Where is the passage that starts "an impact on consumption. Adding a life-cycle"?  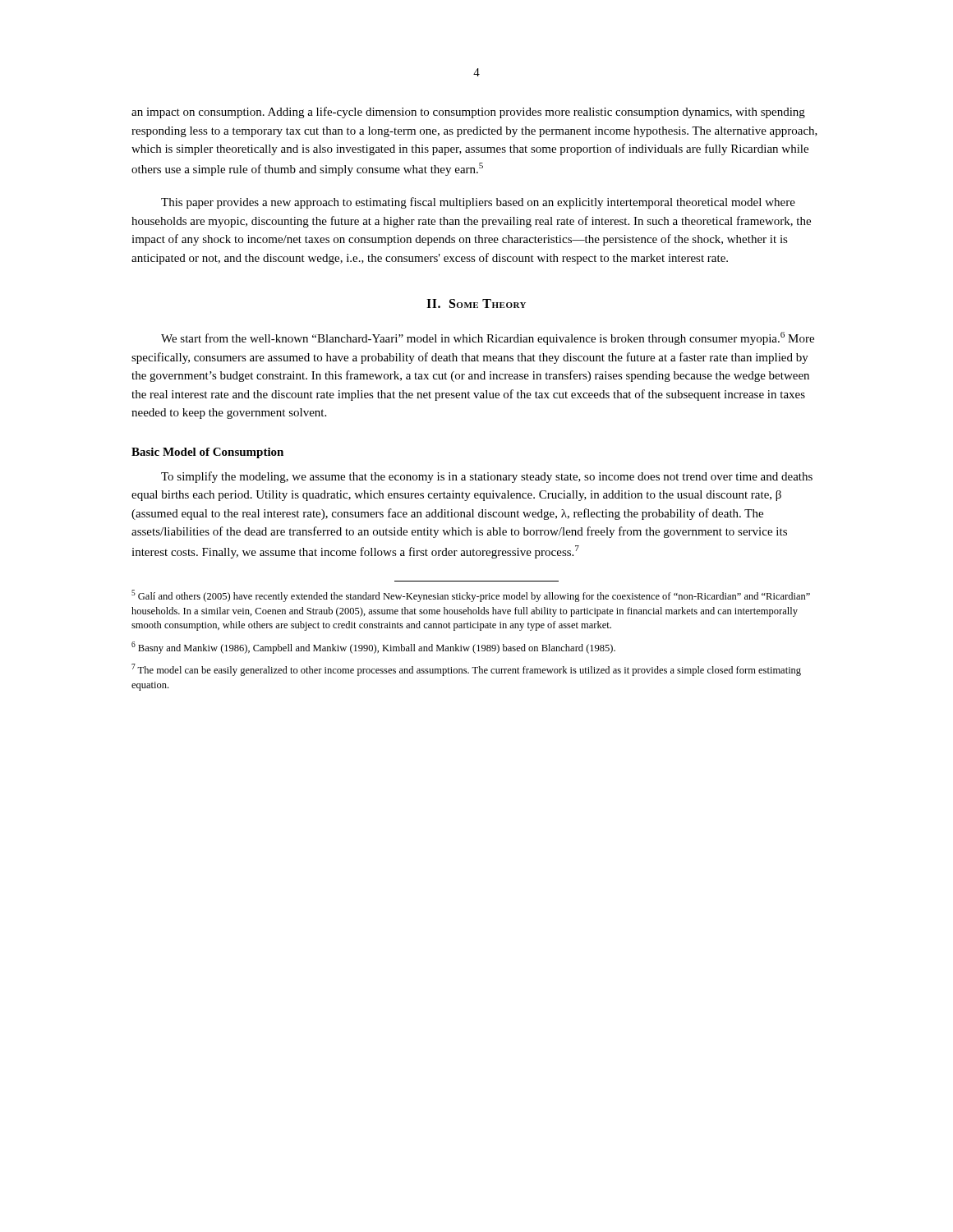click(475, 140)
